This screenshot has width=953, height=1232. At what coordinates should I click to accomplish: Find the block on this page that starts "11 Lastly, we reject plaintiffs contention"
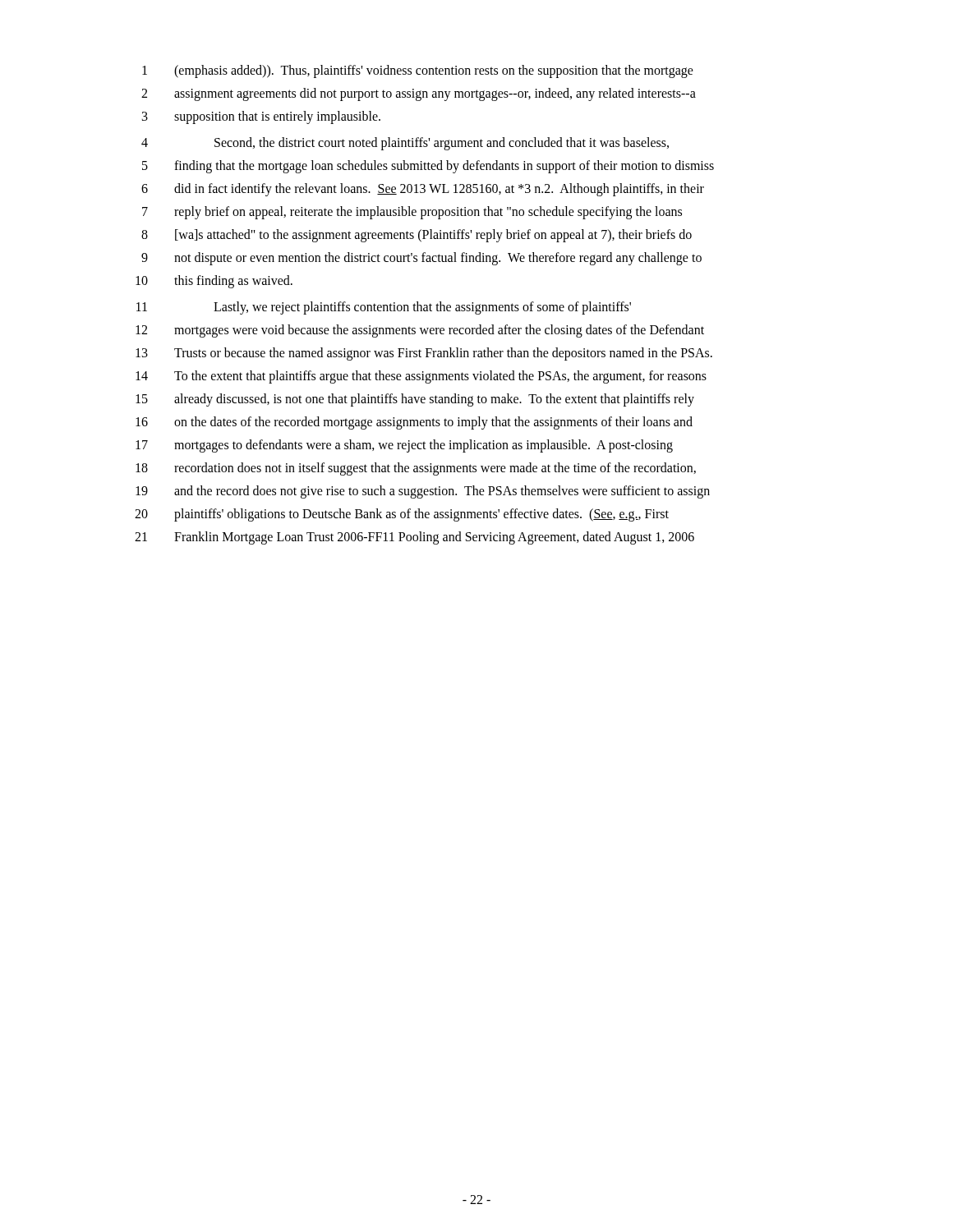(493, 307)
